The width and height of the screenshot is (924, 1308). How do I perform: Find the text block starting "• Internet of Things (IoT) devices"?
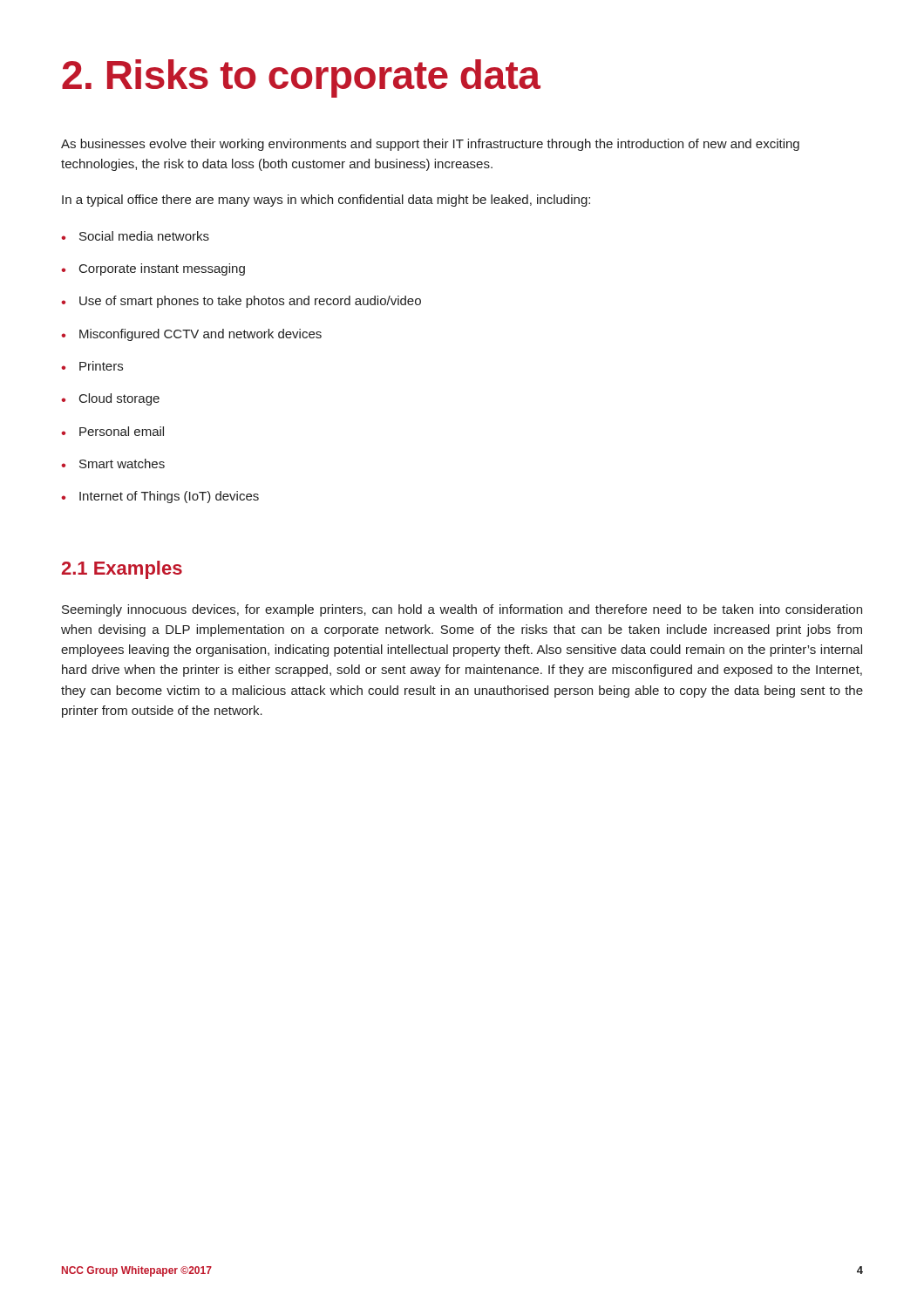click(x=160, y=498)
